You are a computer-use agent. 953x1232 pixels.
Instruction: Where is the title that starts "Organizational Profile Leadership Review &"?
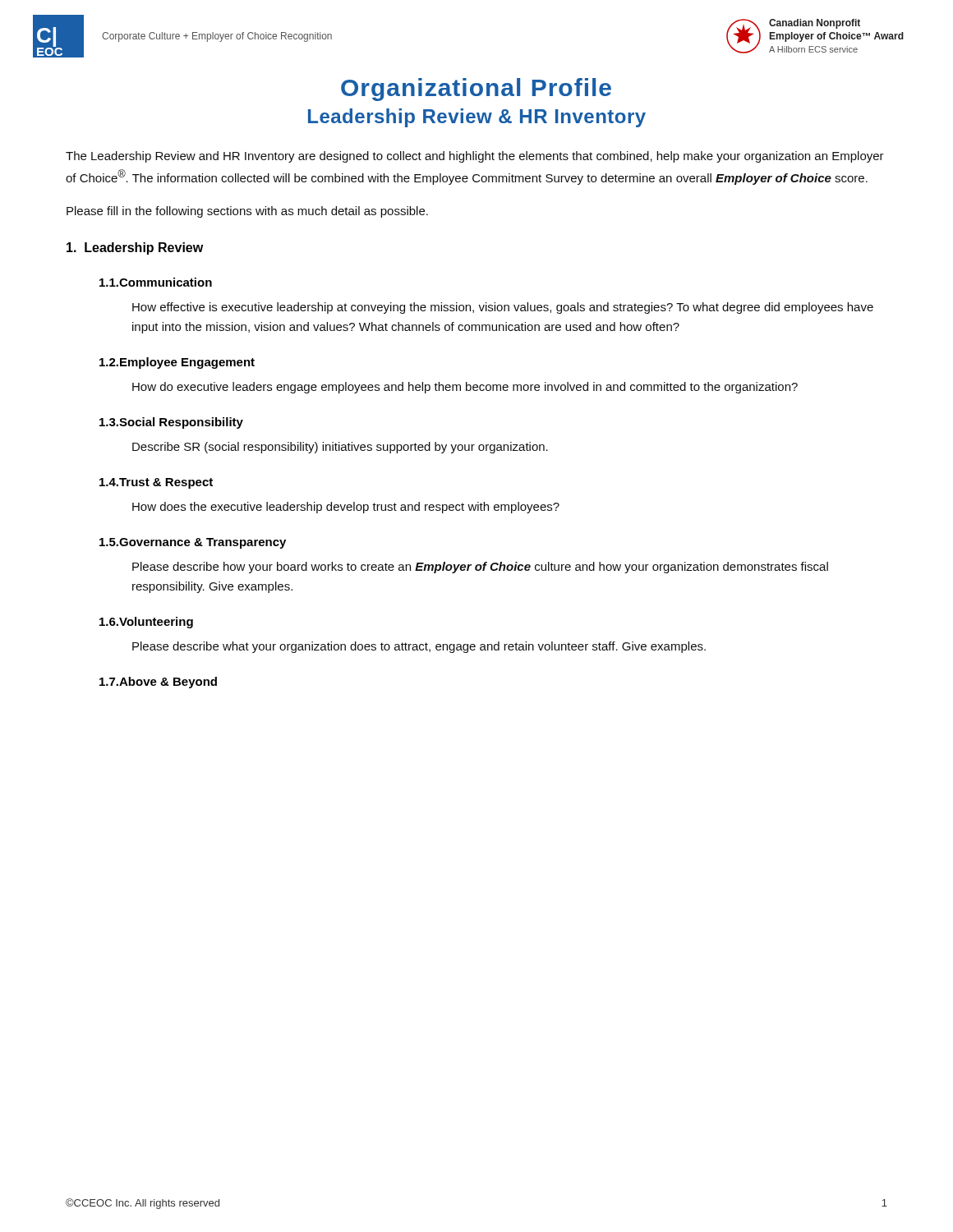476,101
